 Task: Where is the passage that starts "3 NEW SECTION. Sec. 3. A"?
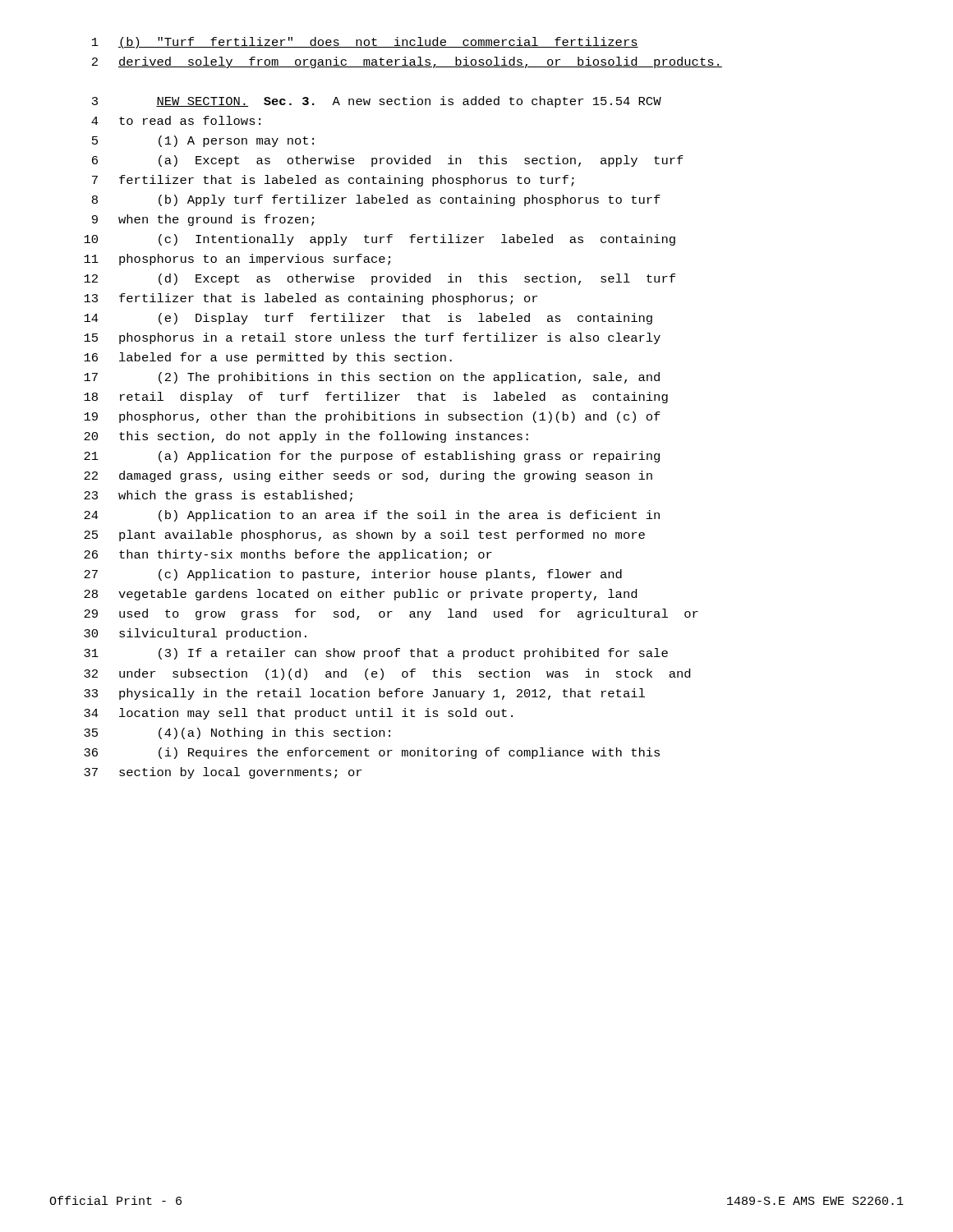click(x=476, y=112)
